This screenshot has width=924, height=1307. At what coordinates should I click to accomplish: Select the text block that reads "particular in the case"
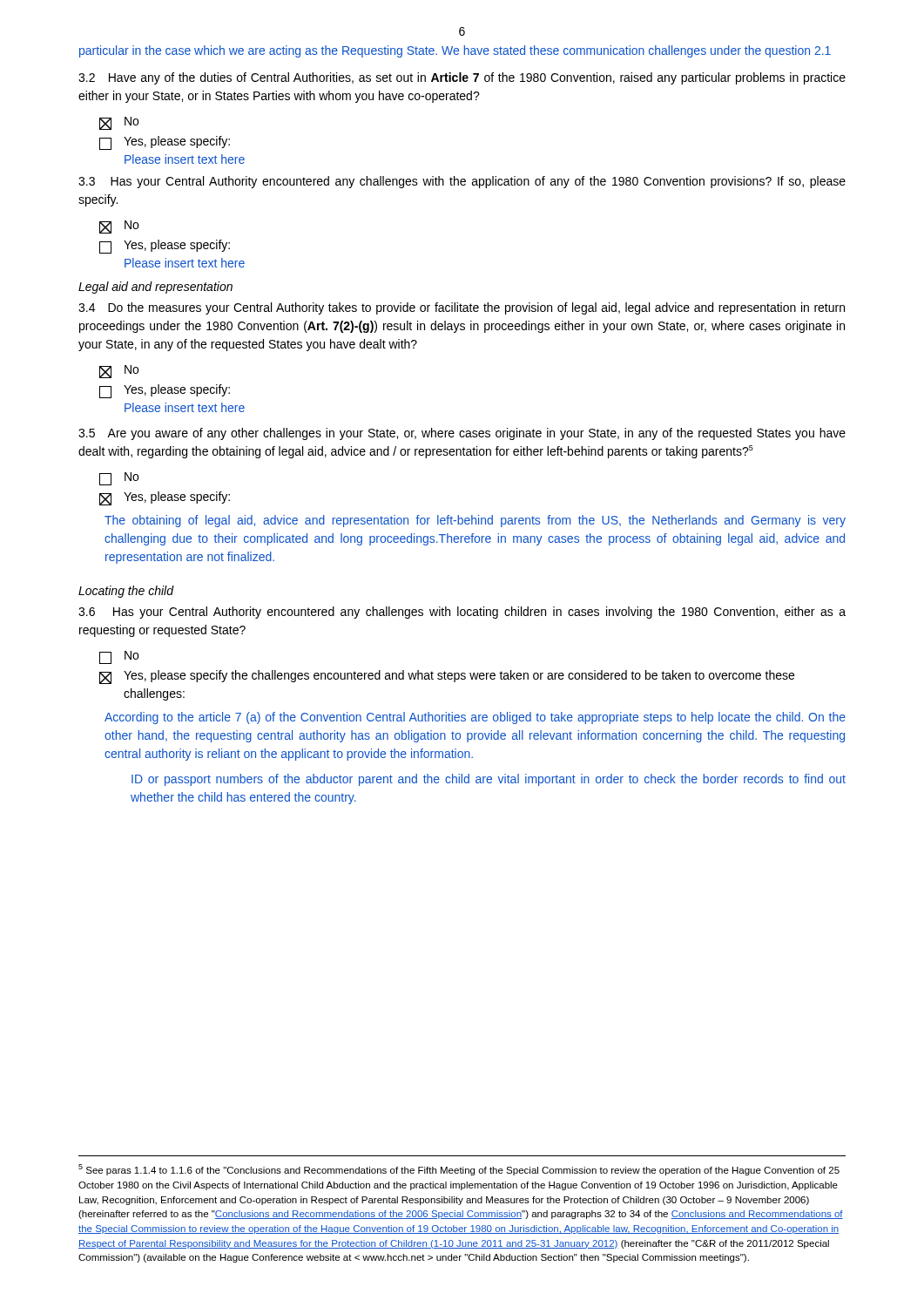462,51
